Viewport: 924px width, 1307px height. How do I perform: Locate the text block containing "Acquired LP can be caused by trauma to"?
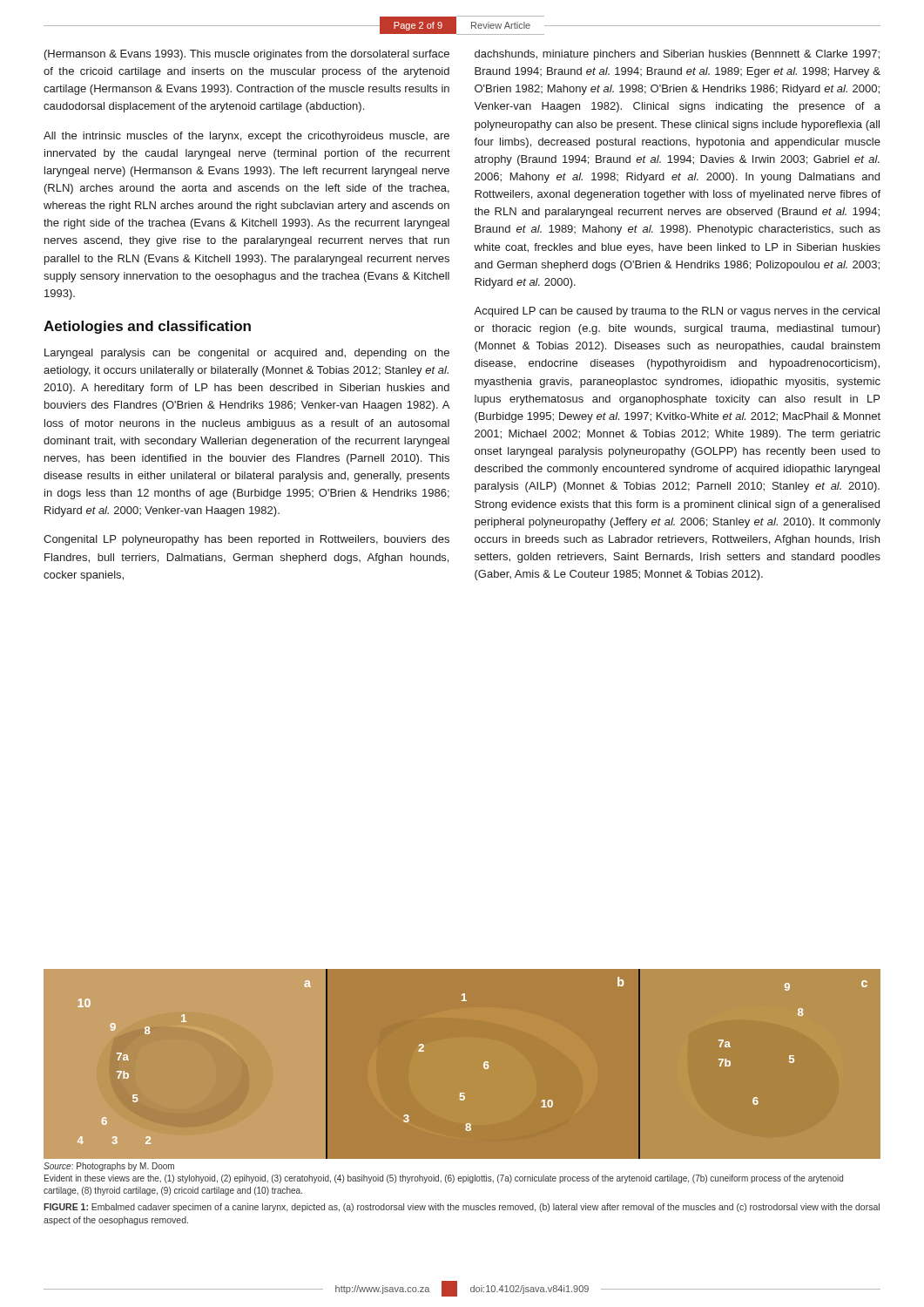pos(677,442)
